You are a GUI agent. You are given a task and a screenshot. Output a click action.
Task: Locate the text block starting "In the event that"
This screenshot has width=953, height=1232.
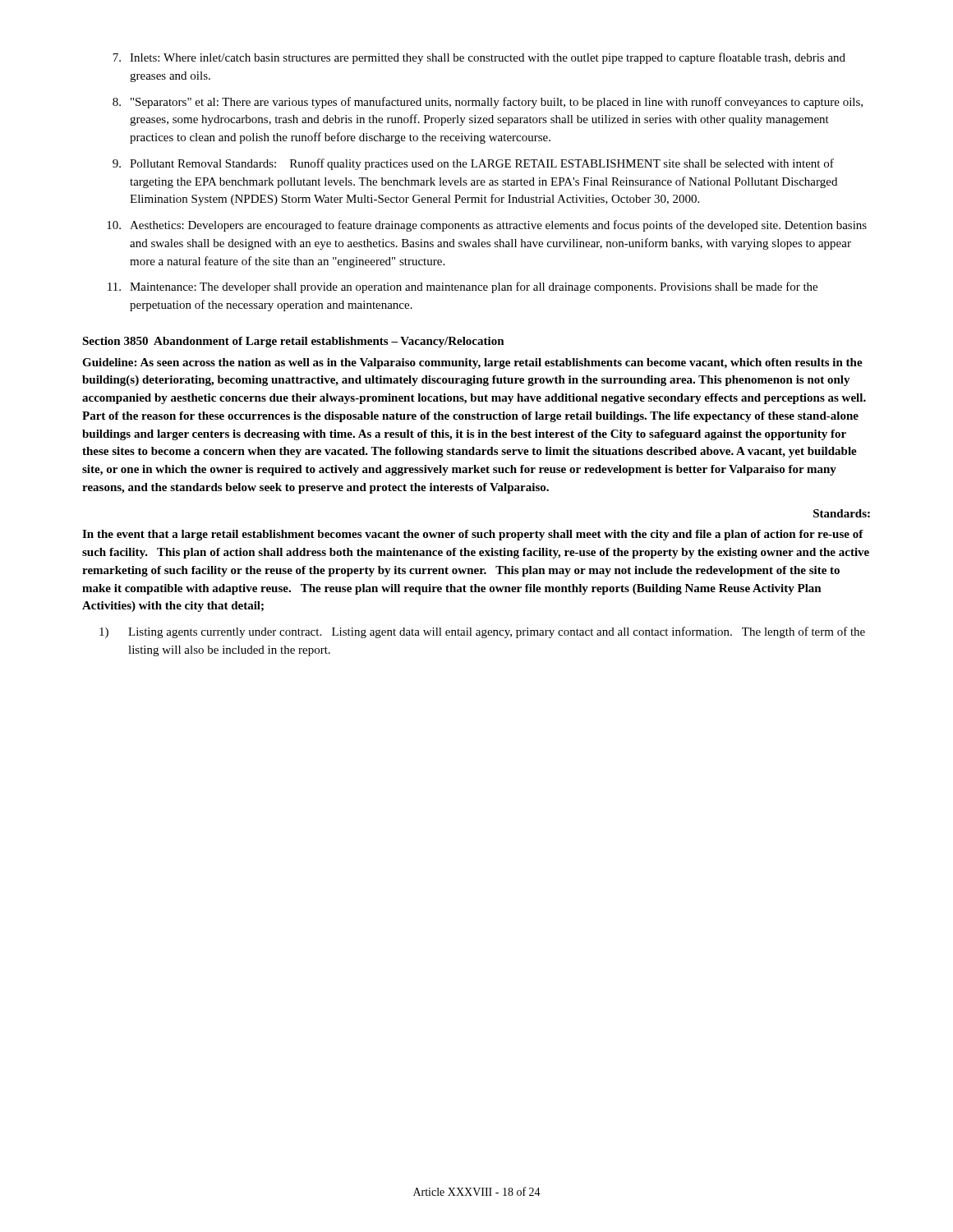(x=476, y=570)
